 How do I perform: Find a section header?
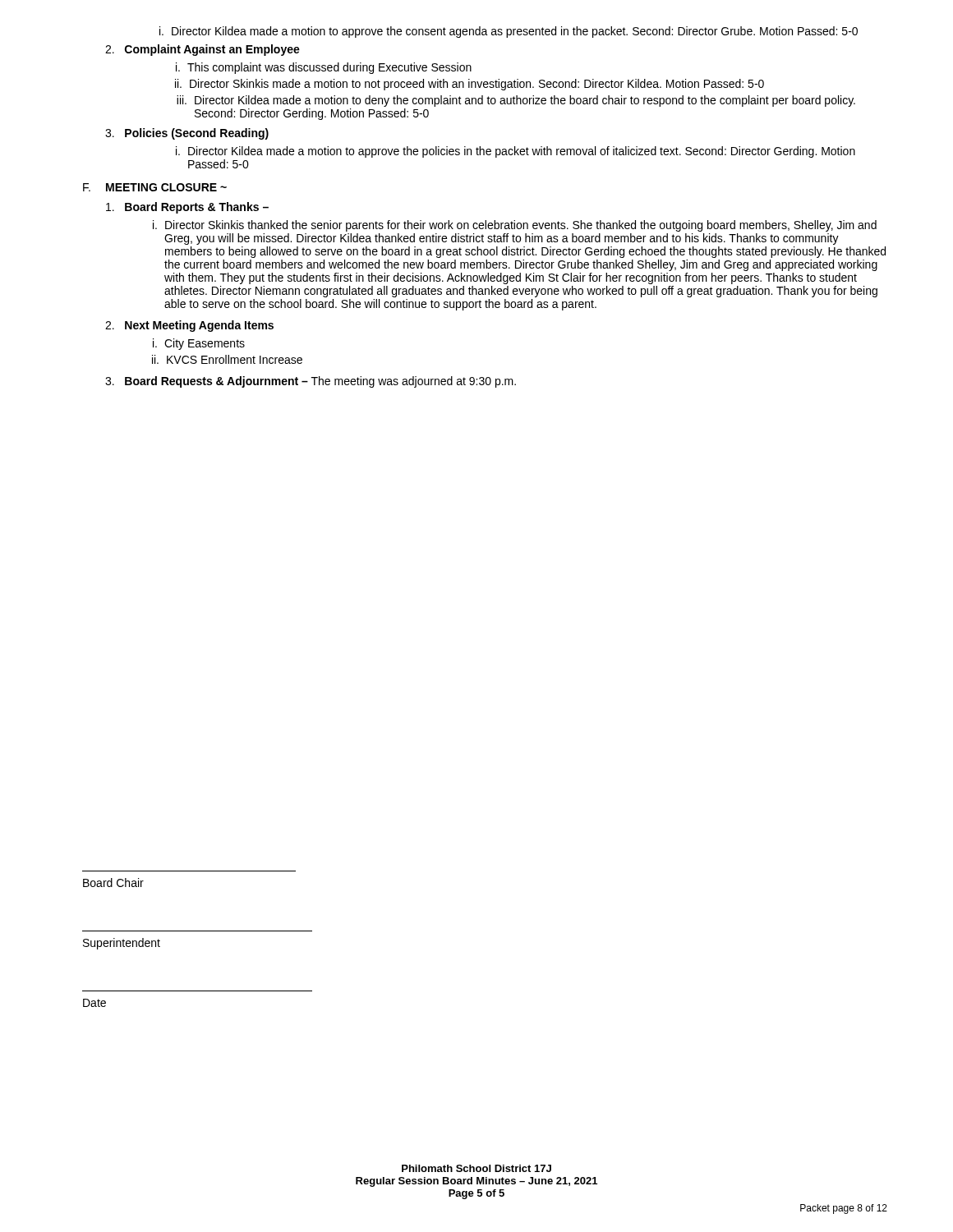pos(155,187)
